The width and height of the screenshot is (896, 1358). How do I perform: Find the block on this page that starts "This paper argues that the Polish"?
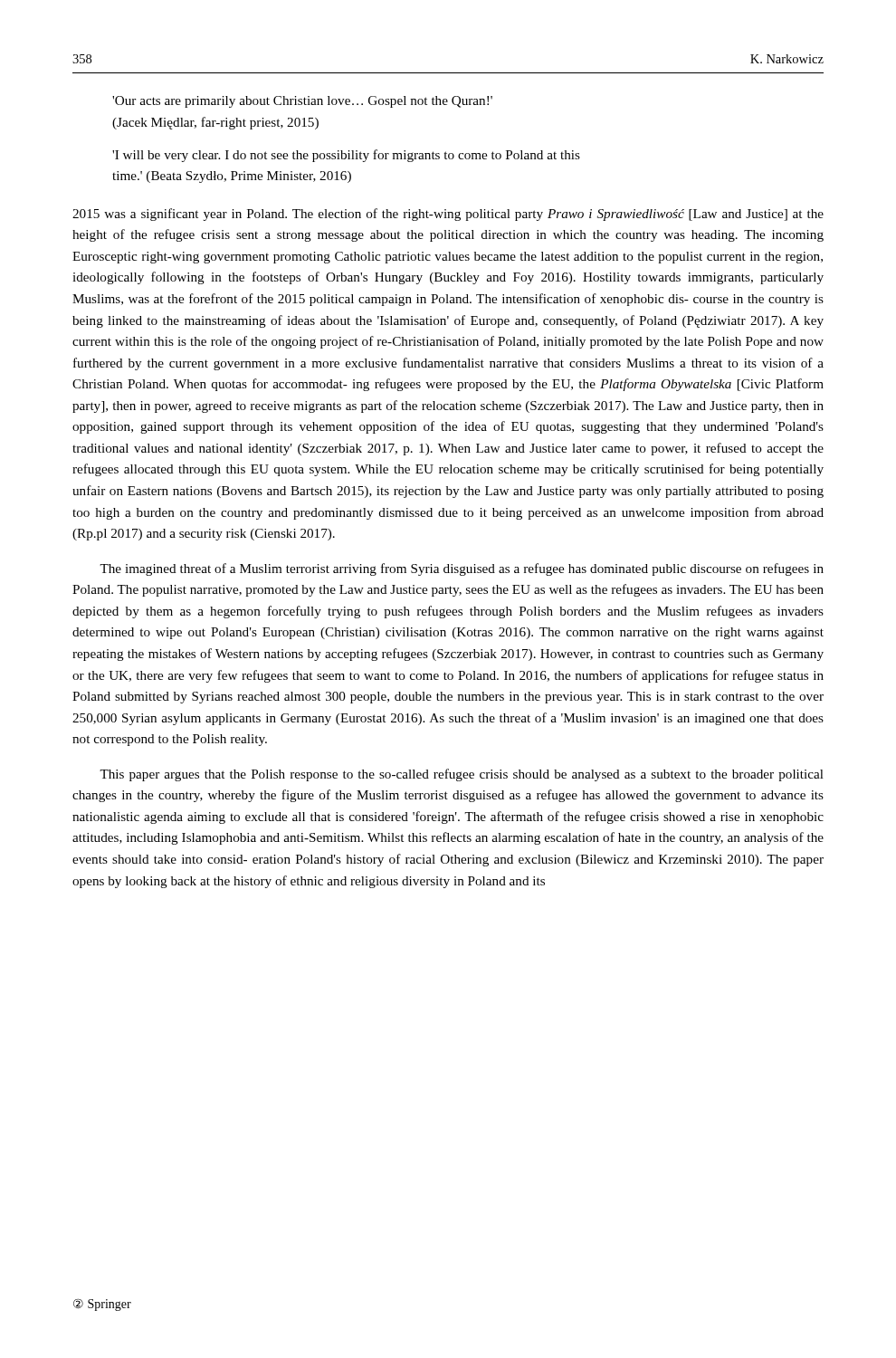[448, 827]
